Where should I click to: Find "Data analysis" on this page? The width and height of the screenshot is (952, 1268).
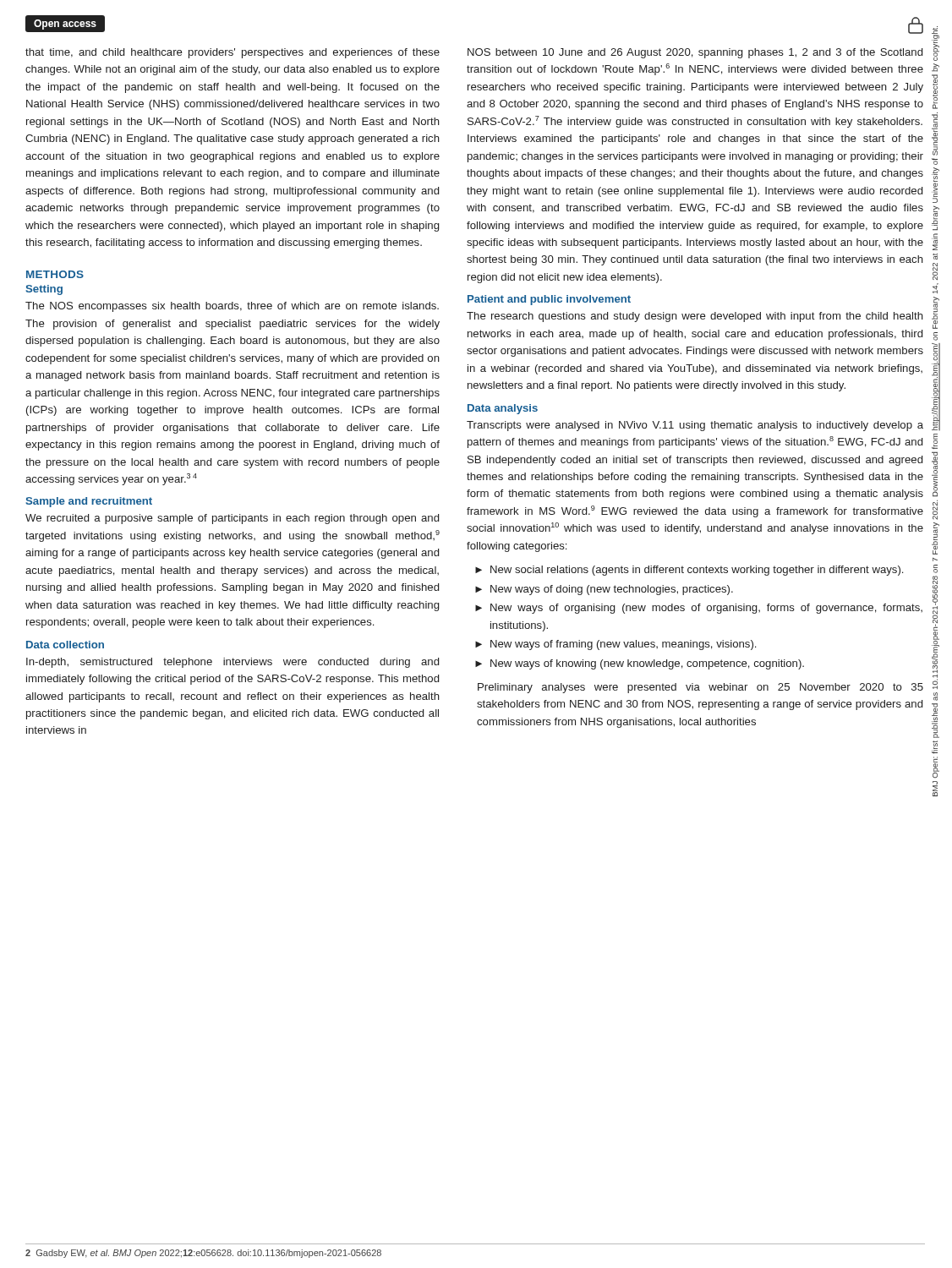(x=502, y=408)
